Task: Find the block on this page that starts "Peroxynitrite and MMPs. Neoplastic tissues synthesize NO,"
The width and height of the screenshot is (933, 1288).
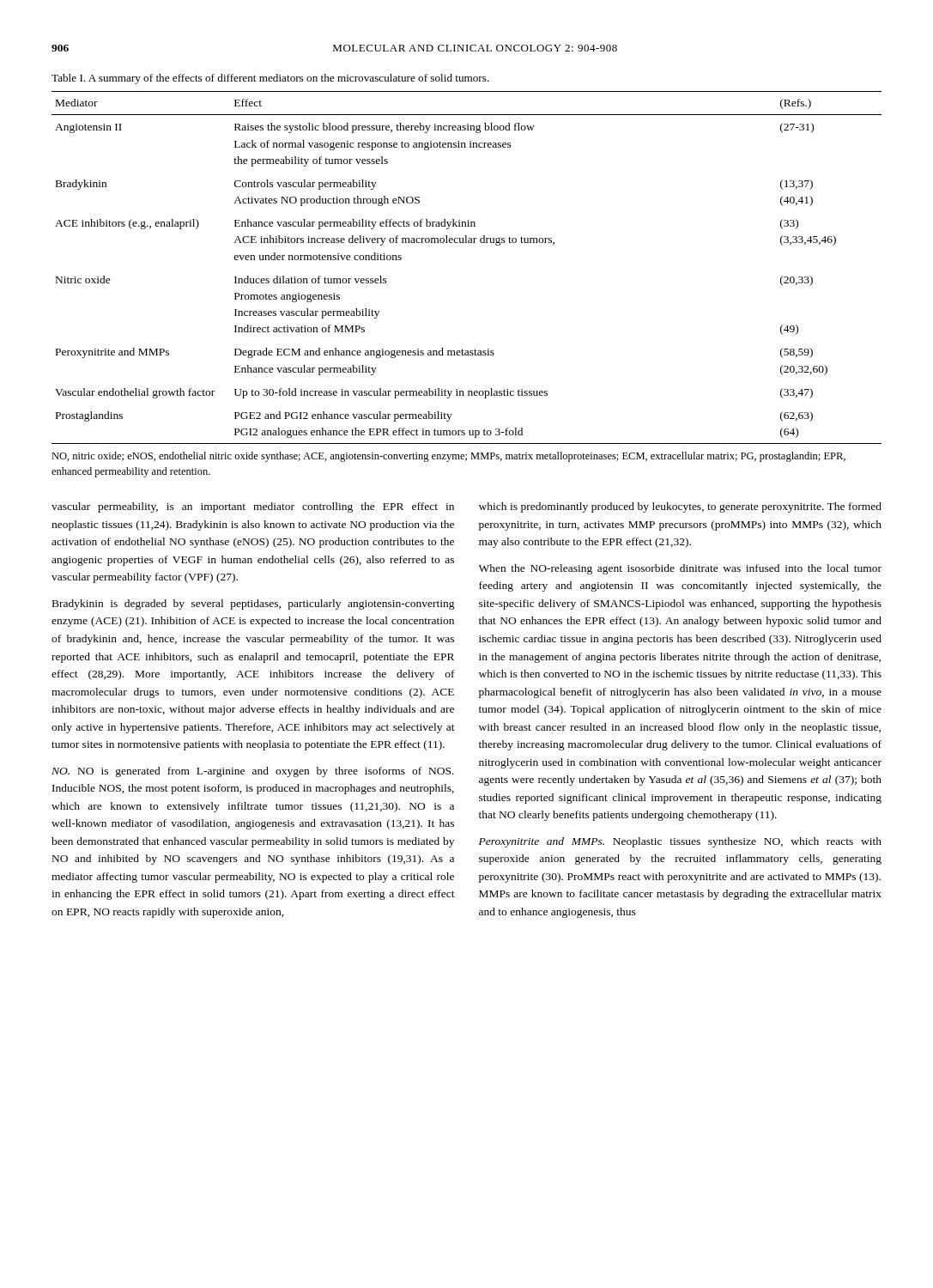Action: tap(680, 877)
